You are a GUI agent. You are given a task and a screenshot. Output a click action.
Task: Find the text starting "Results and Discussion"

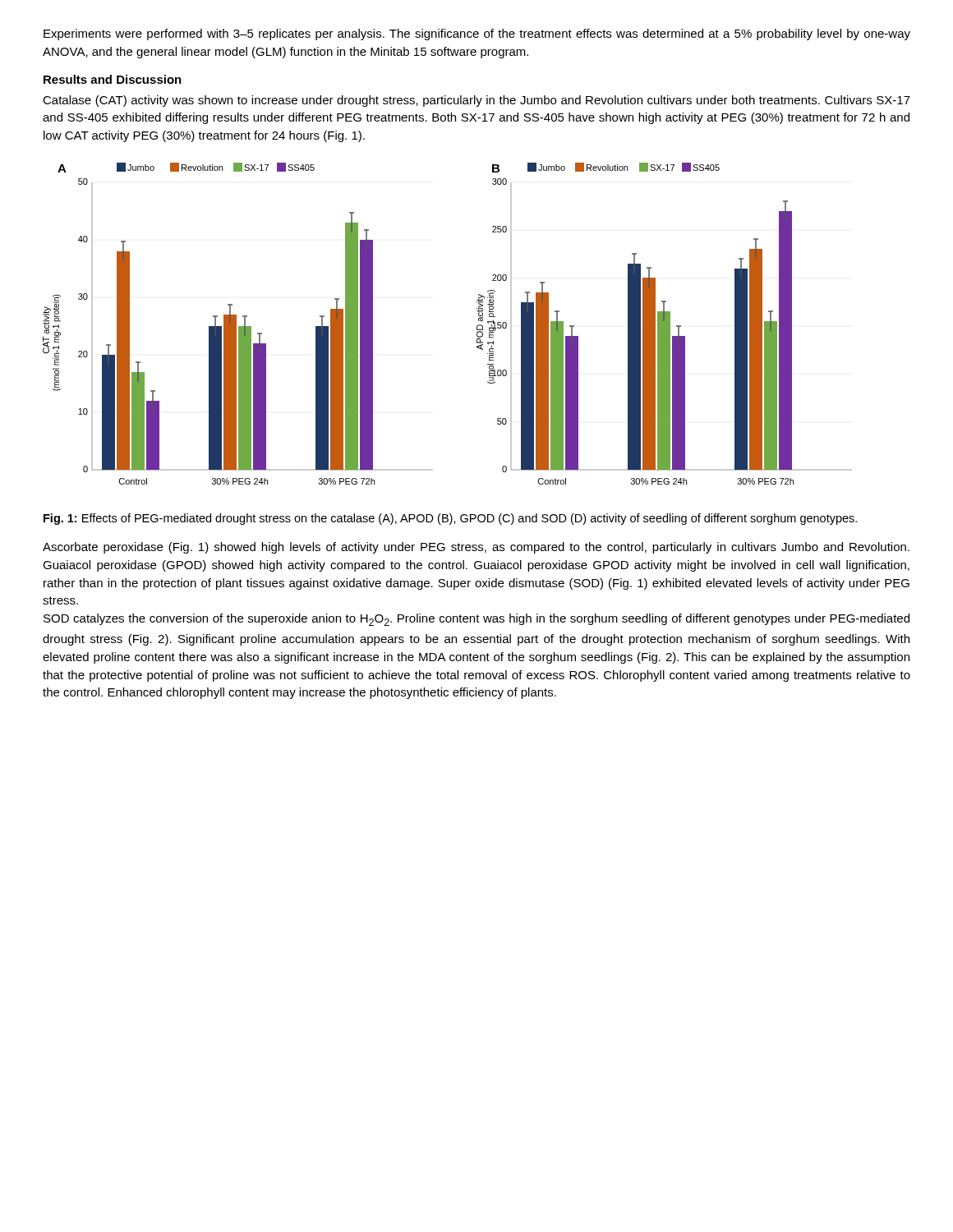(112, 79)
